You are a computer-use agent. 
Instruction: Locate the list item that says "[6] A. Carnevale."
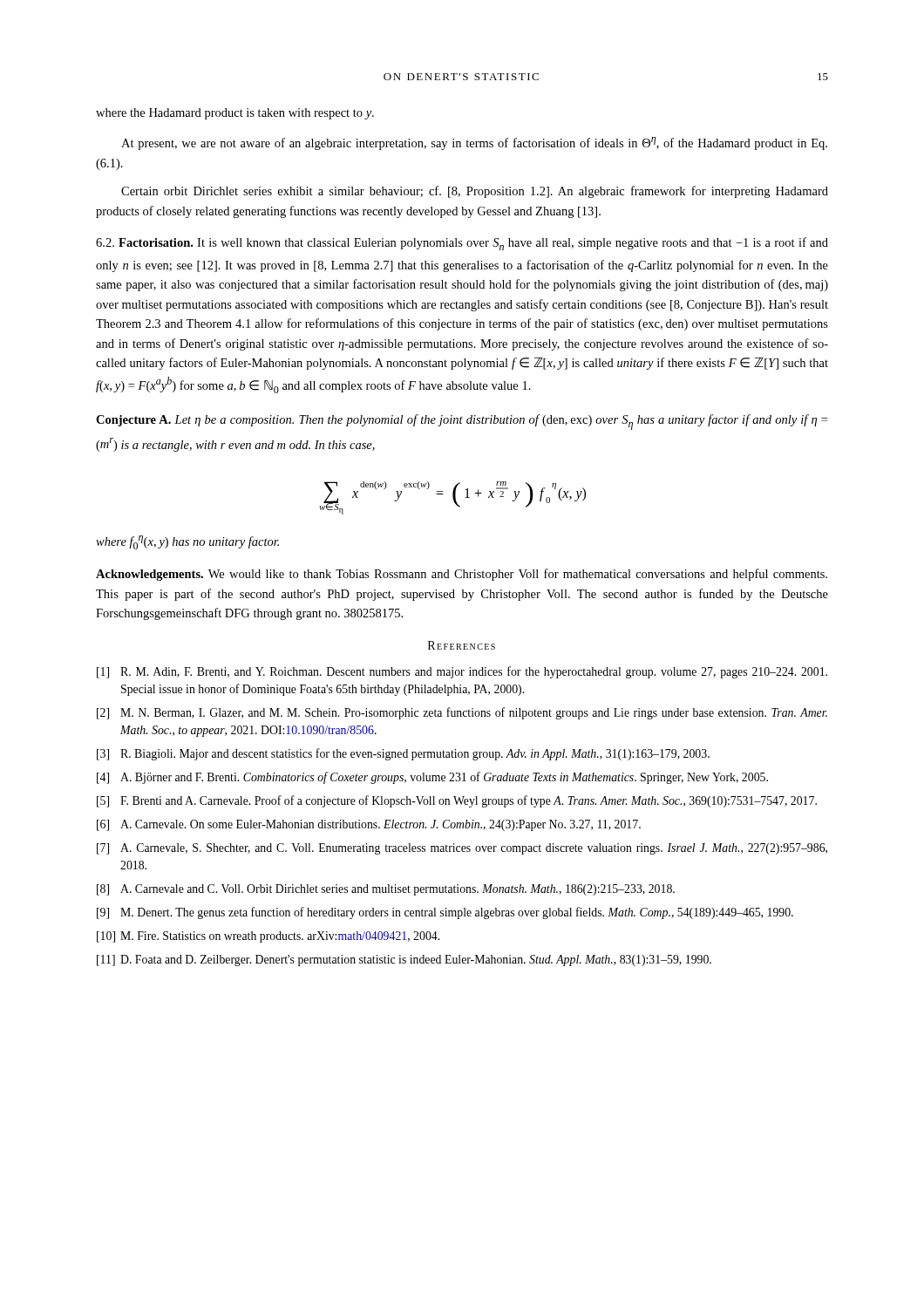click(x=462, y=825)
